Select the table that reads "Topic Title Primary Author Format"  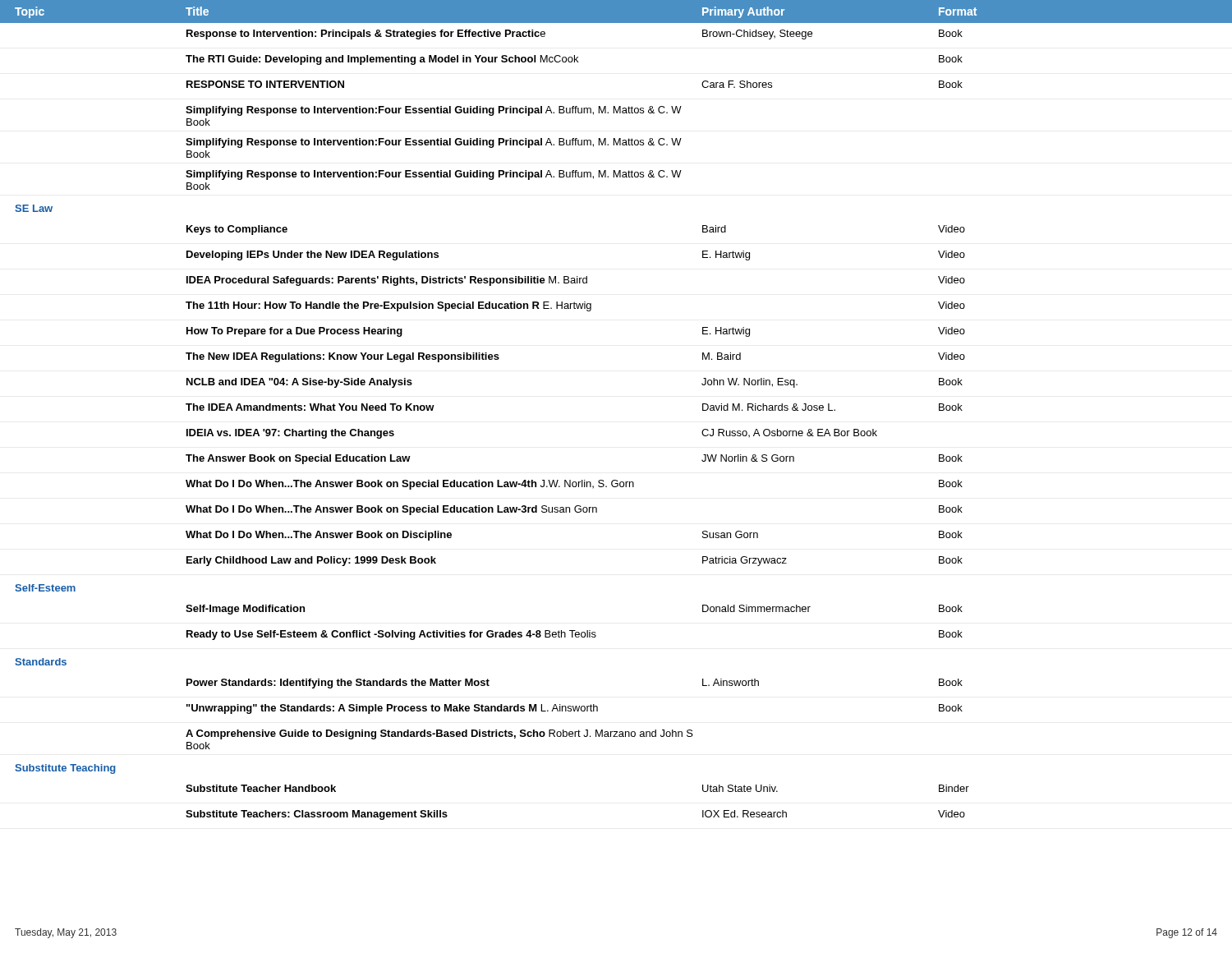(616, 414)
